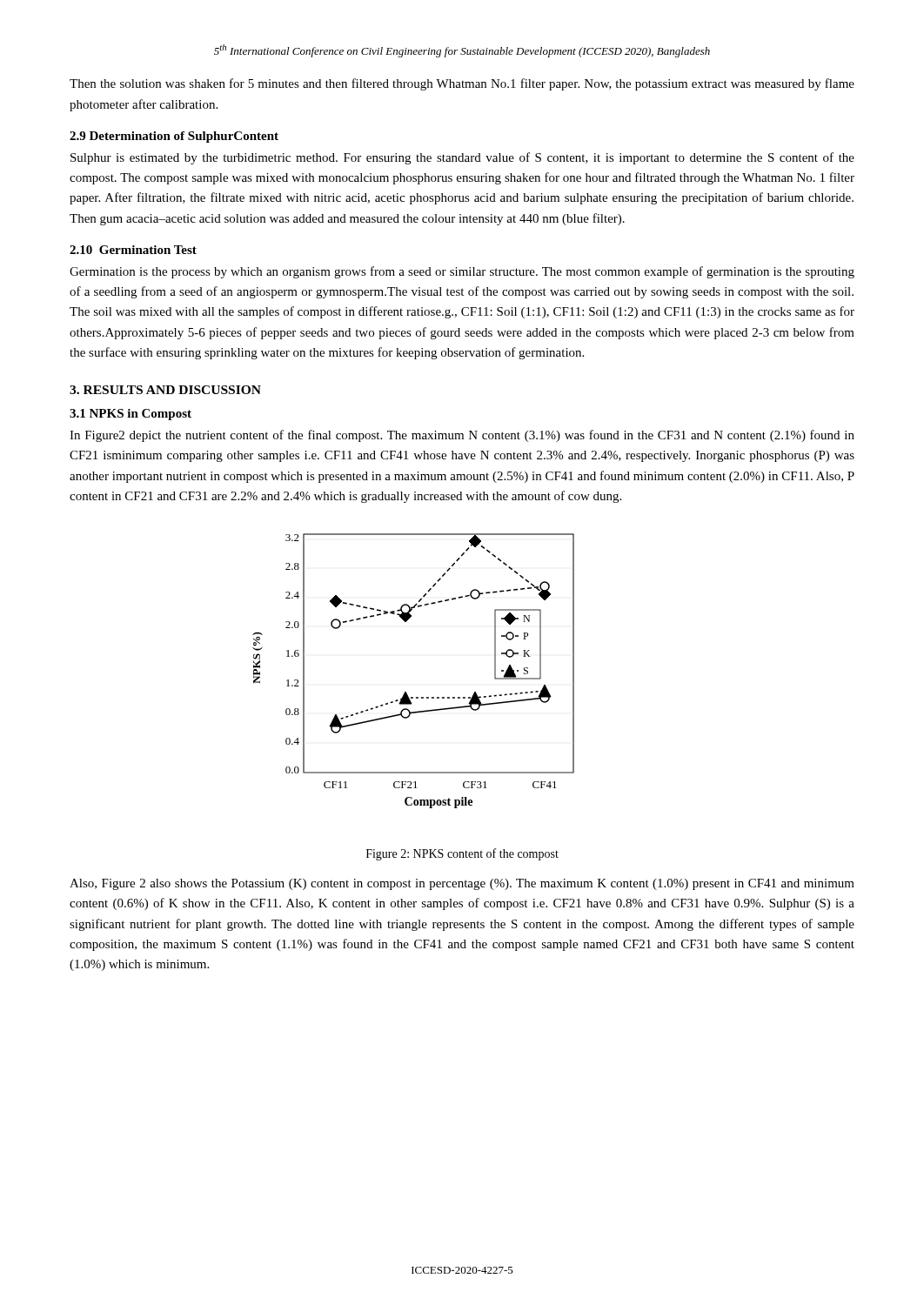The height and width of the screenshot is (1305, 924).
Task: Click on the caption that reads "Figure 2: NPKS content of the"
Action: 462,854
